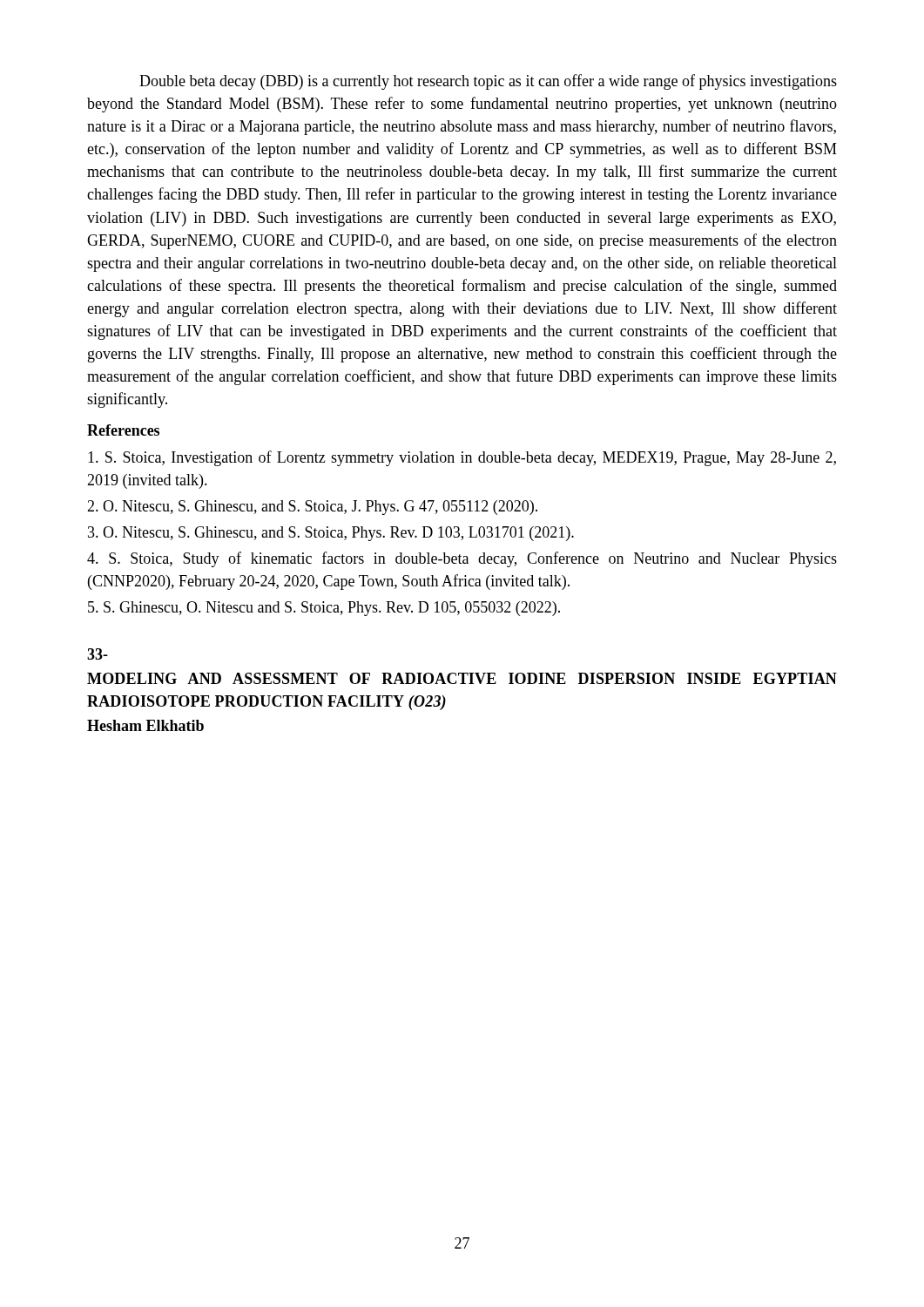Select the list item that reads "S. Stoica, Investigation of Lorentz symmetry violation"

click(x=462, y=468)
